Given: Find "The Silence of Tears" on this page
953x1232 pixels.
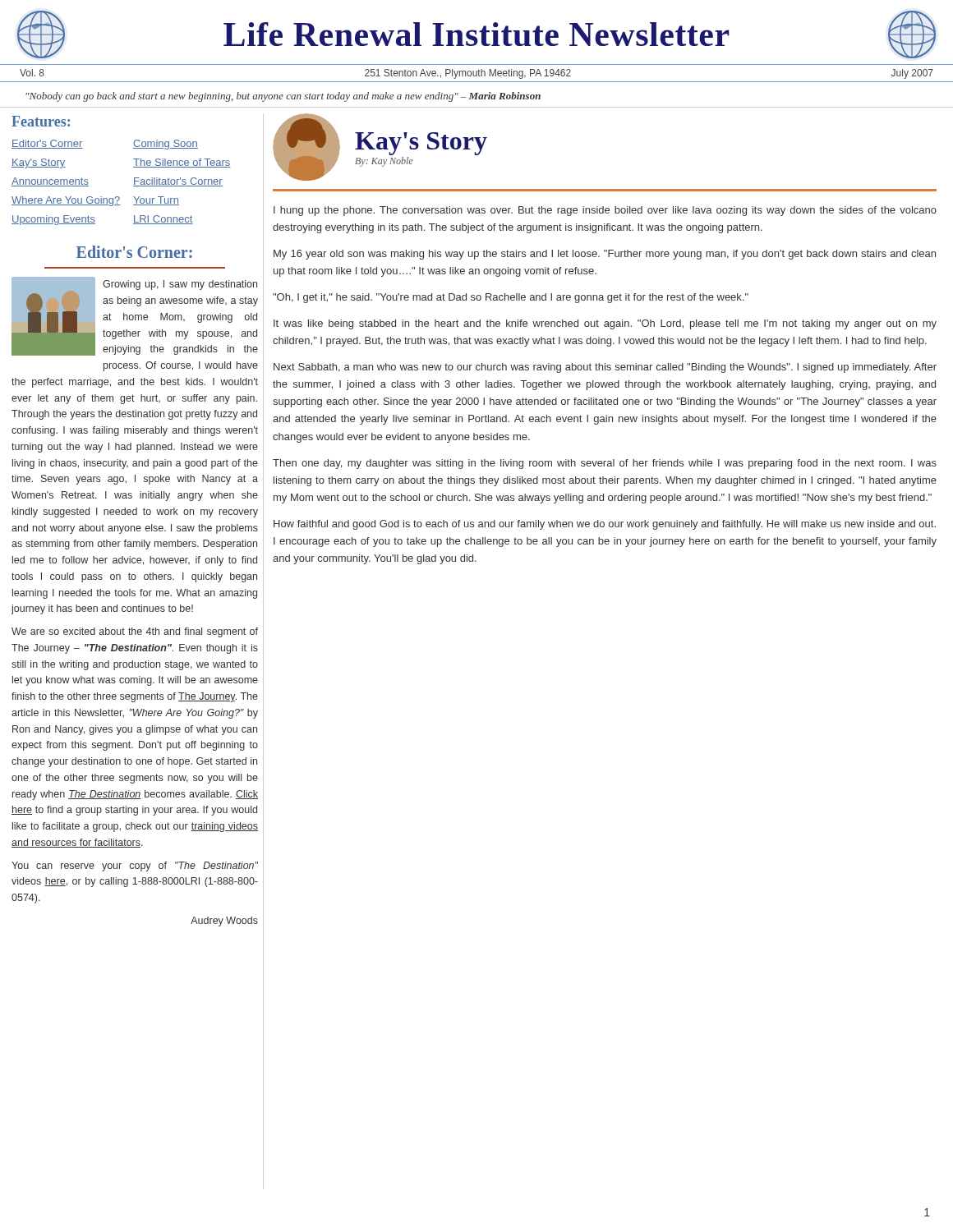Looking at the screenshot, I should pos(182,162).
